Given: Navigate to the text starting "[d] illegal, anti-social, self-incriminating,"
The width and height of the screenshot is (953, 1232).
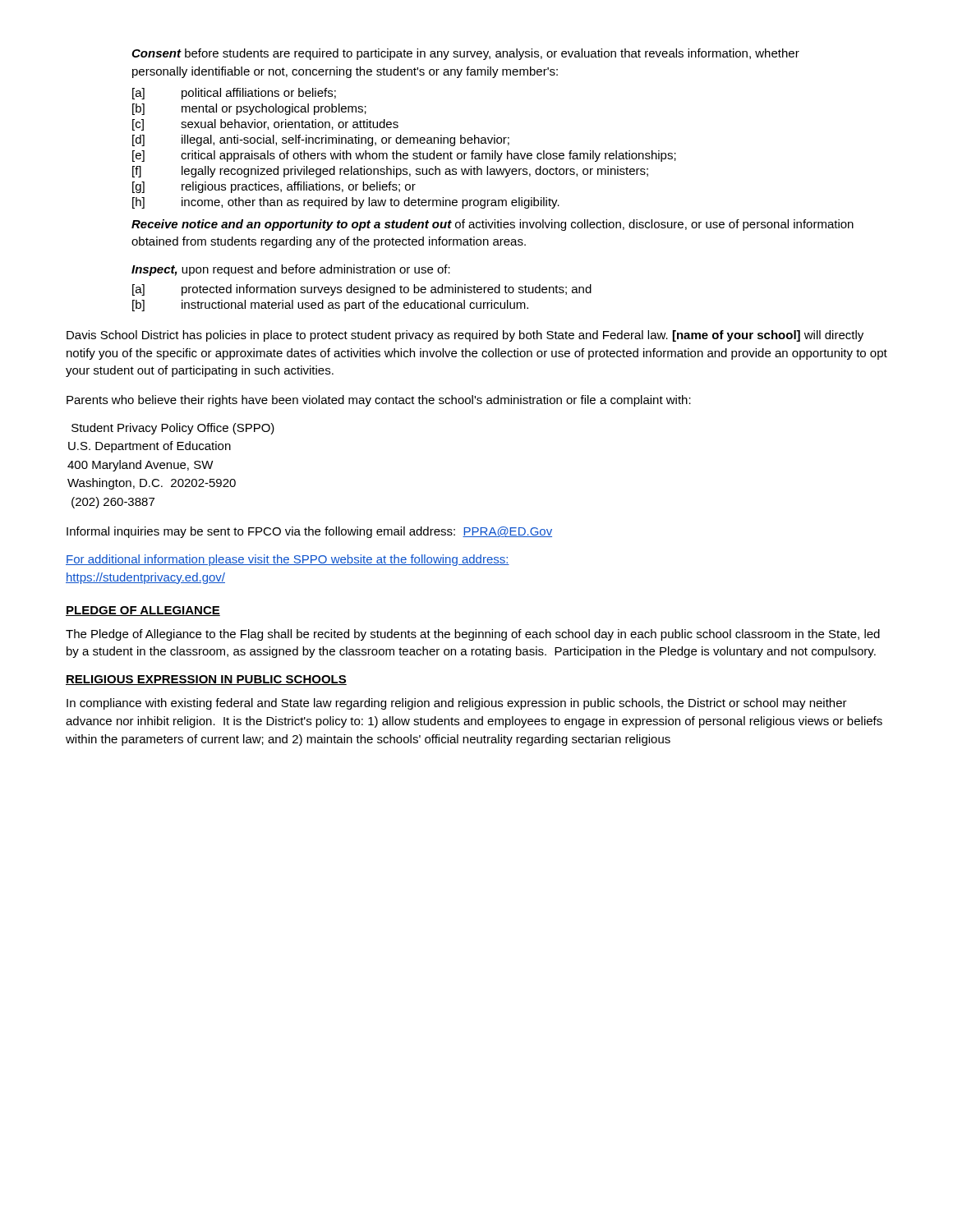Looking at the screenshot, I should coord(493,139).
